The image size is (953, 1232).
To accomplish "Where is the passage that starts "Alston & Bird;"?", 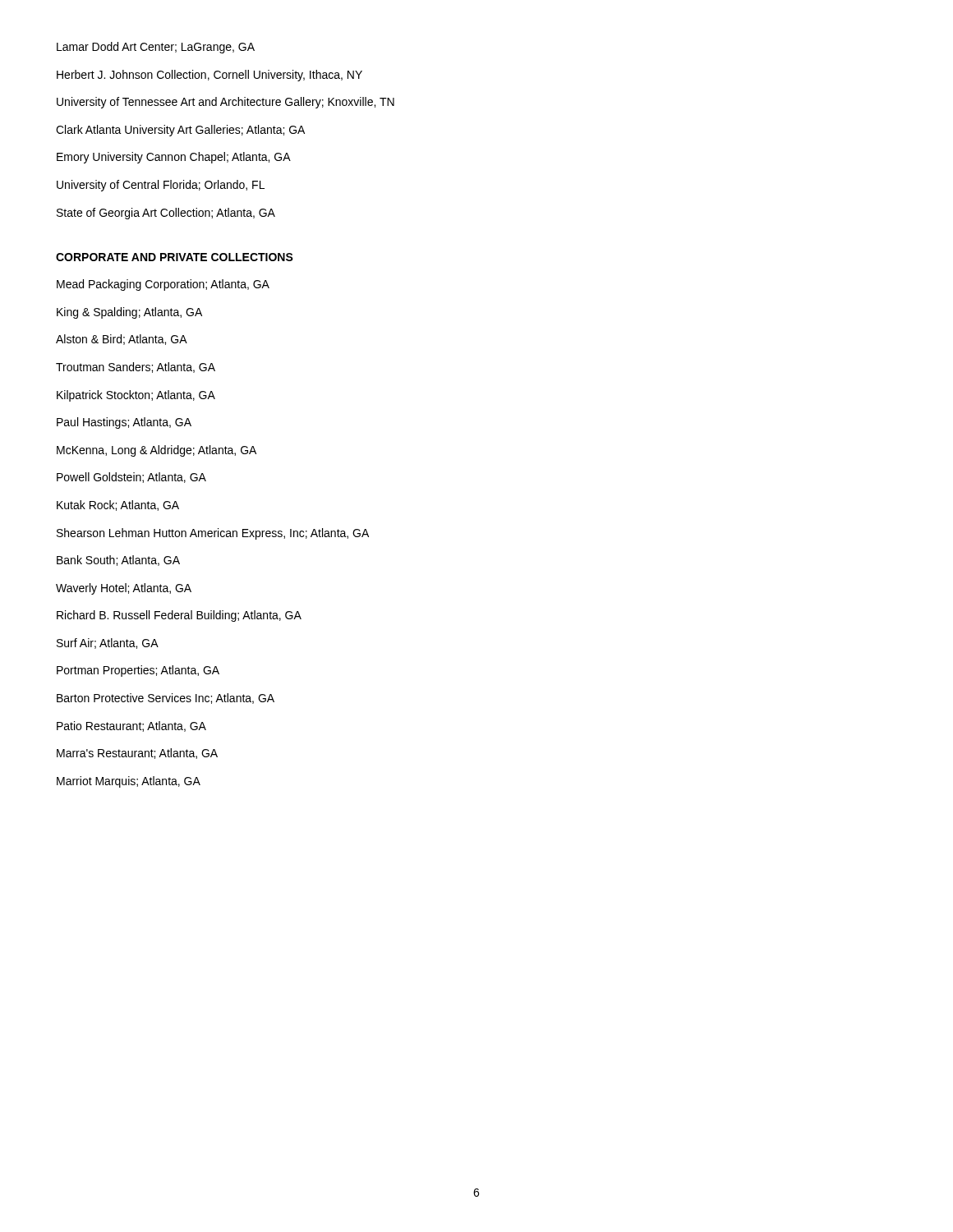I will pyautogui.click(x=121, y=339).
